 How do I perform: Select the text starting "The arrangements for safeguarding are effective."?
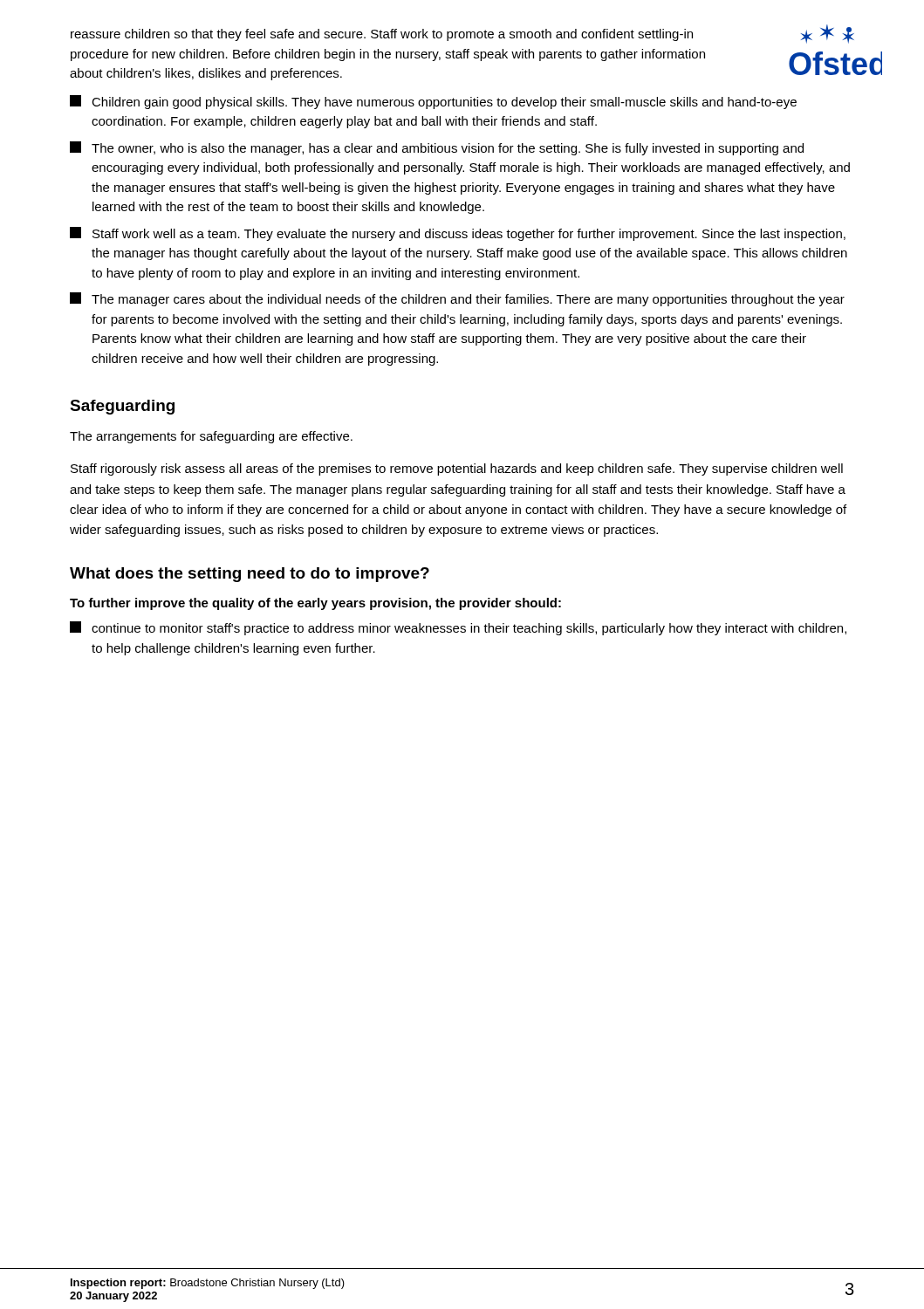click(212, 436)
